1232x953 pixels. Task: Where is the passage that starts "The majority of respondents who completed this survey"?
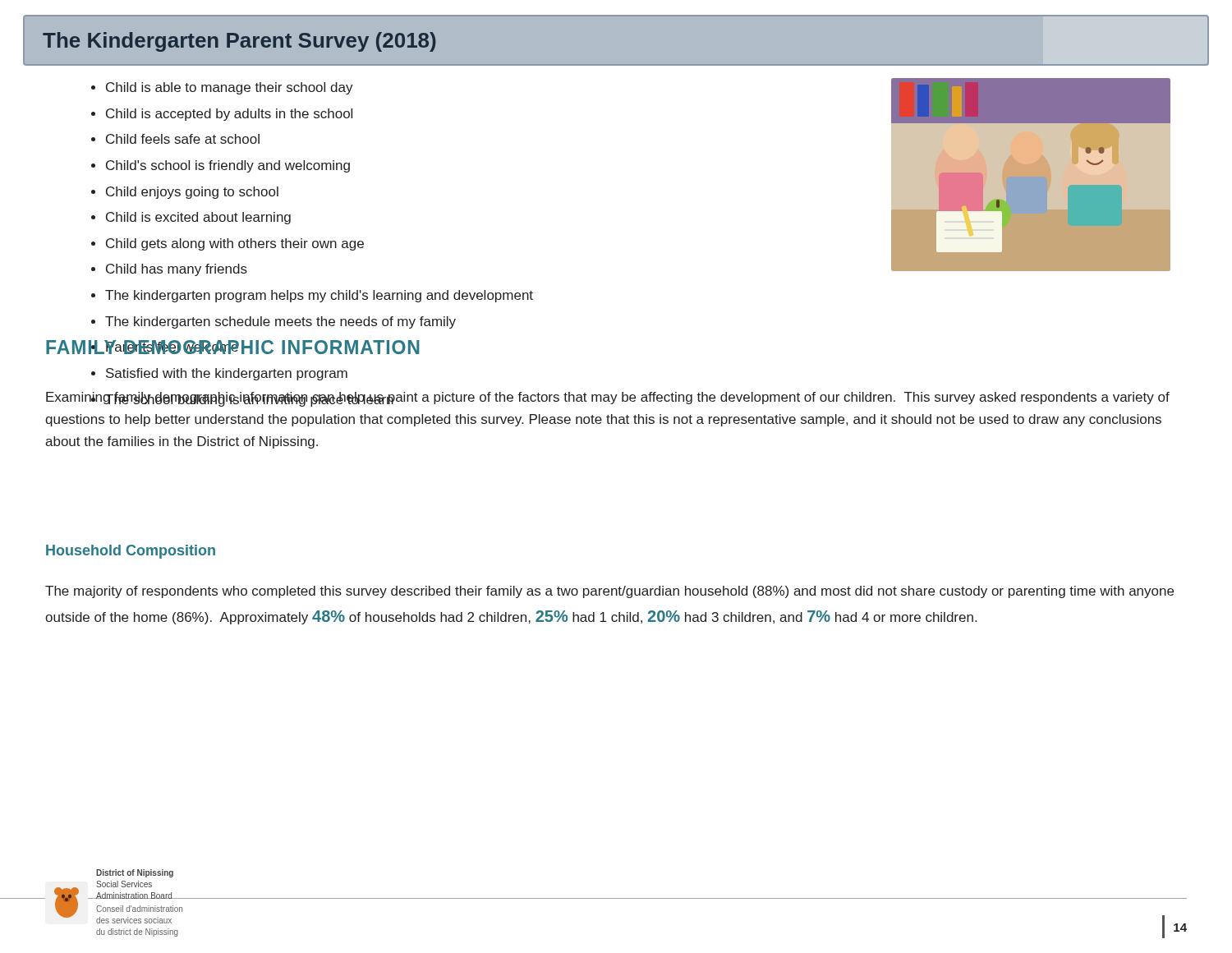(x=616, y=605)
